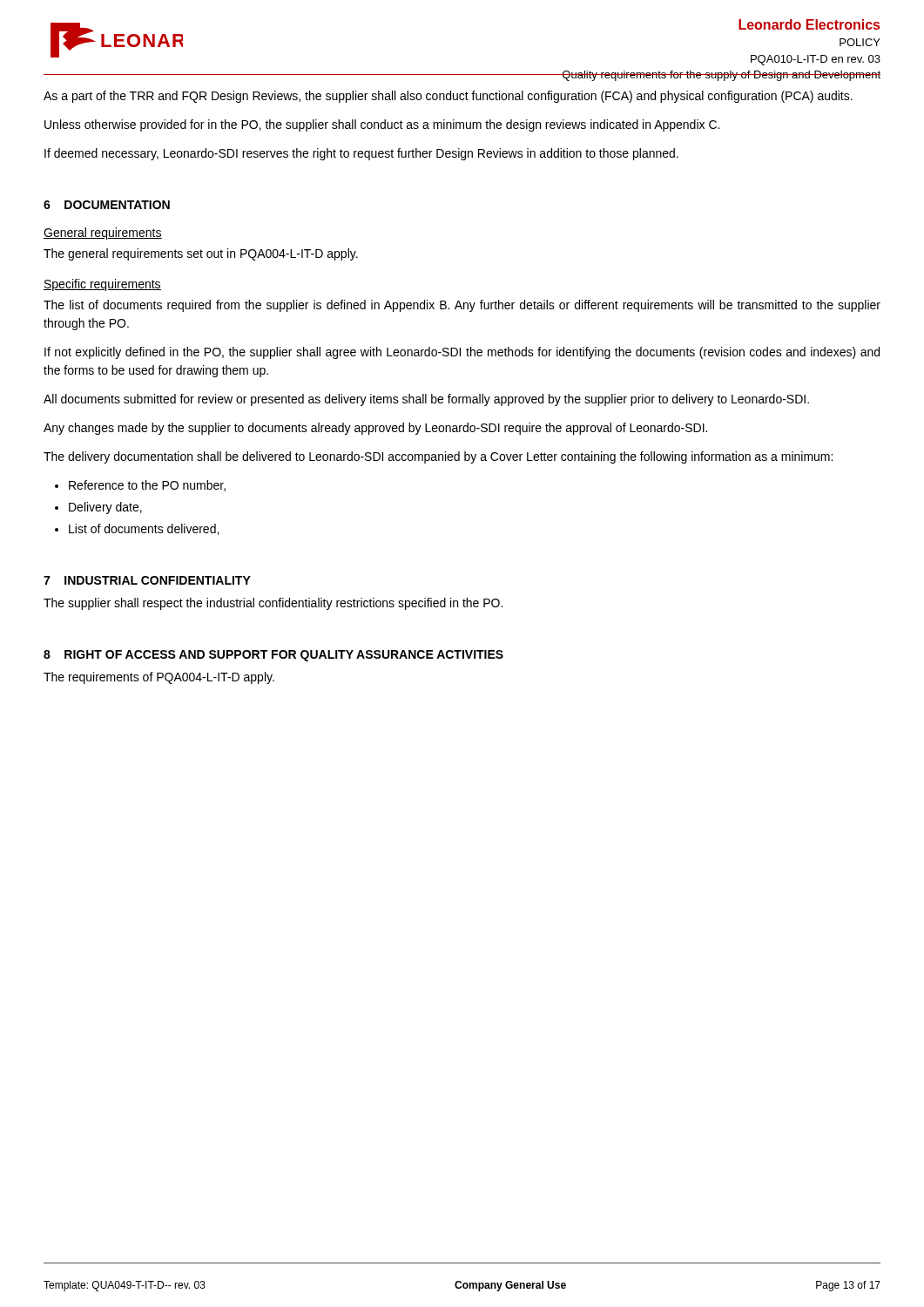Point to the block beginning "The list of documents required"
This screenshot has height=1307, width=924.
click(462, 314)
